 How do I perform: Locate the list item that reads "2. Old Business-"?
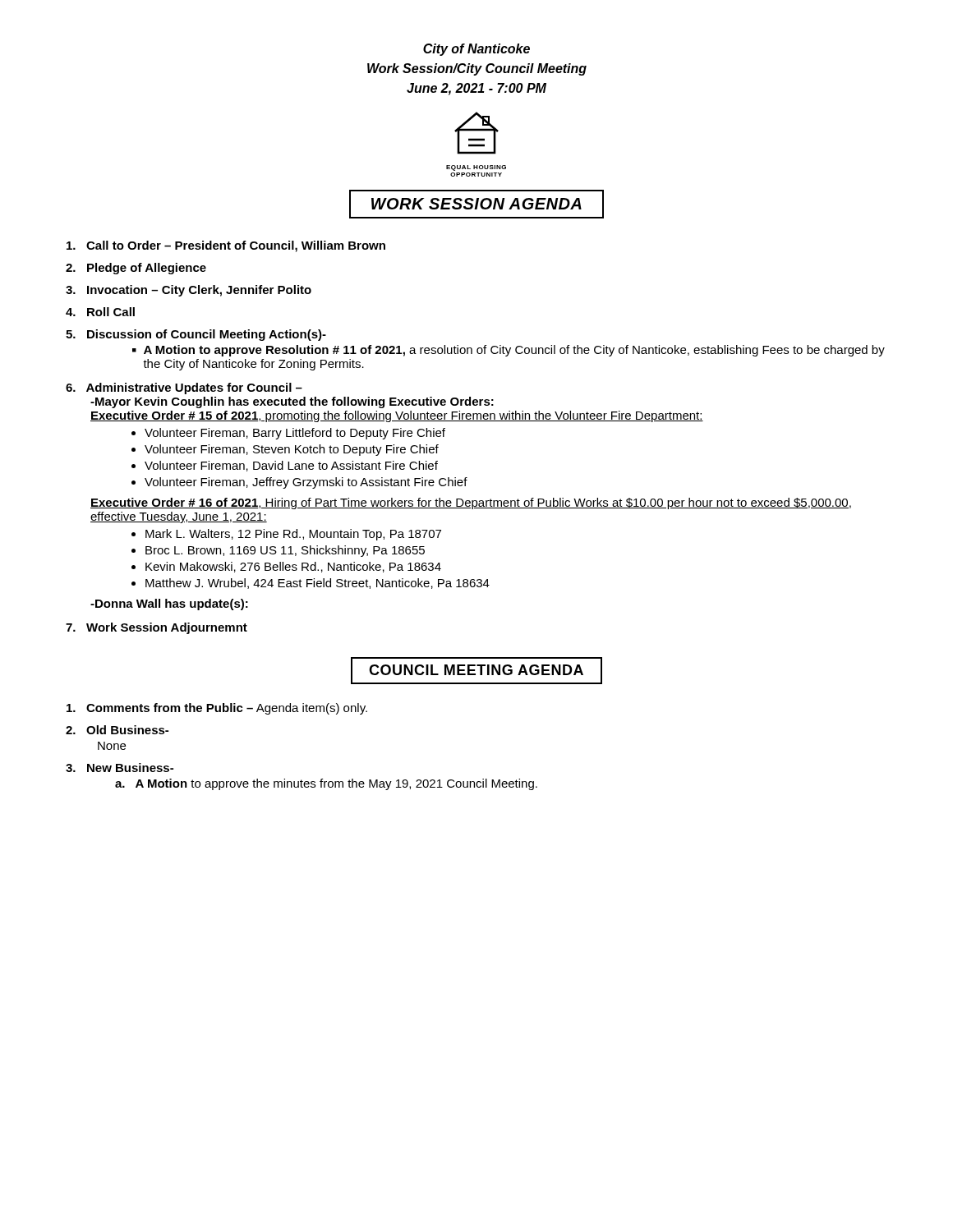(117, 730)
